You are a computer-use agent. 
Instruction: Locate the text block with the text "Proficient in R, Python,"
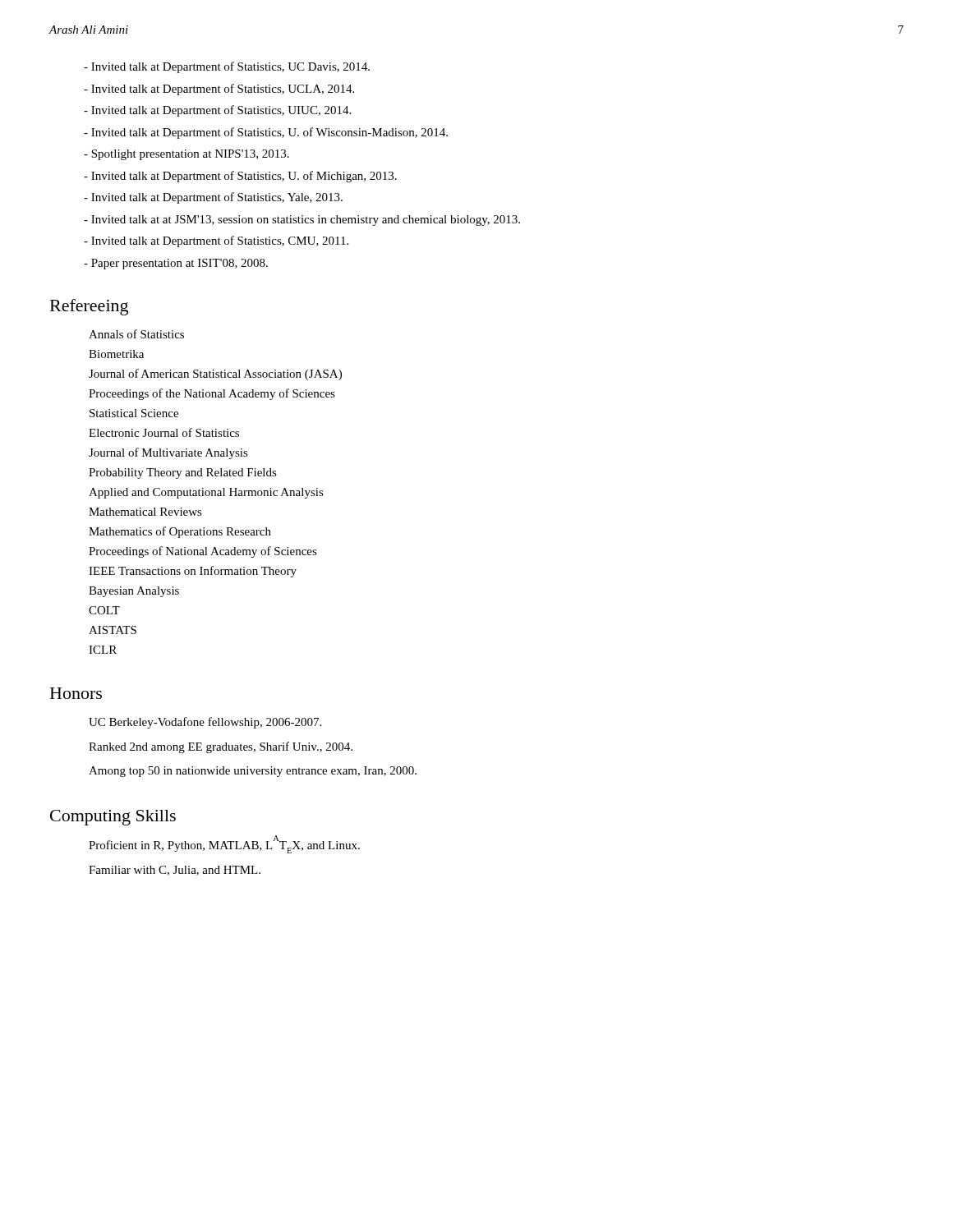(x=225, y=844)
